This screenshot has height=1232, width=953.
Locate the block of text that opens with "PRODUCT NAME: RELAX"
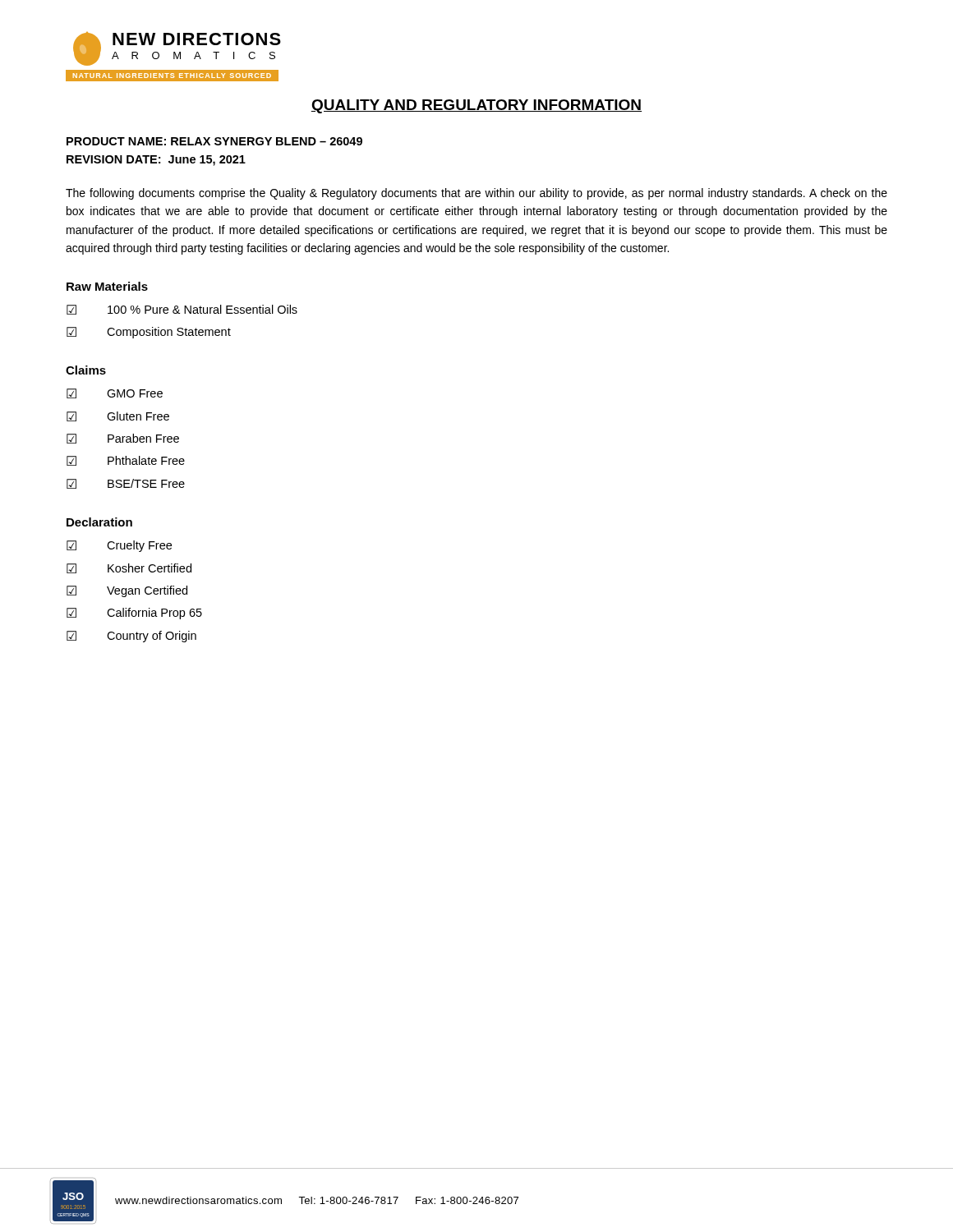tap(214, 141)
